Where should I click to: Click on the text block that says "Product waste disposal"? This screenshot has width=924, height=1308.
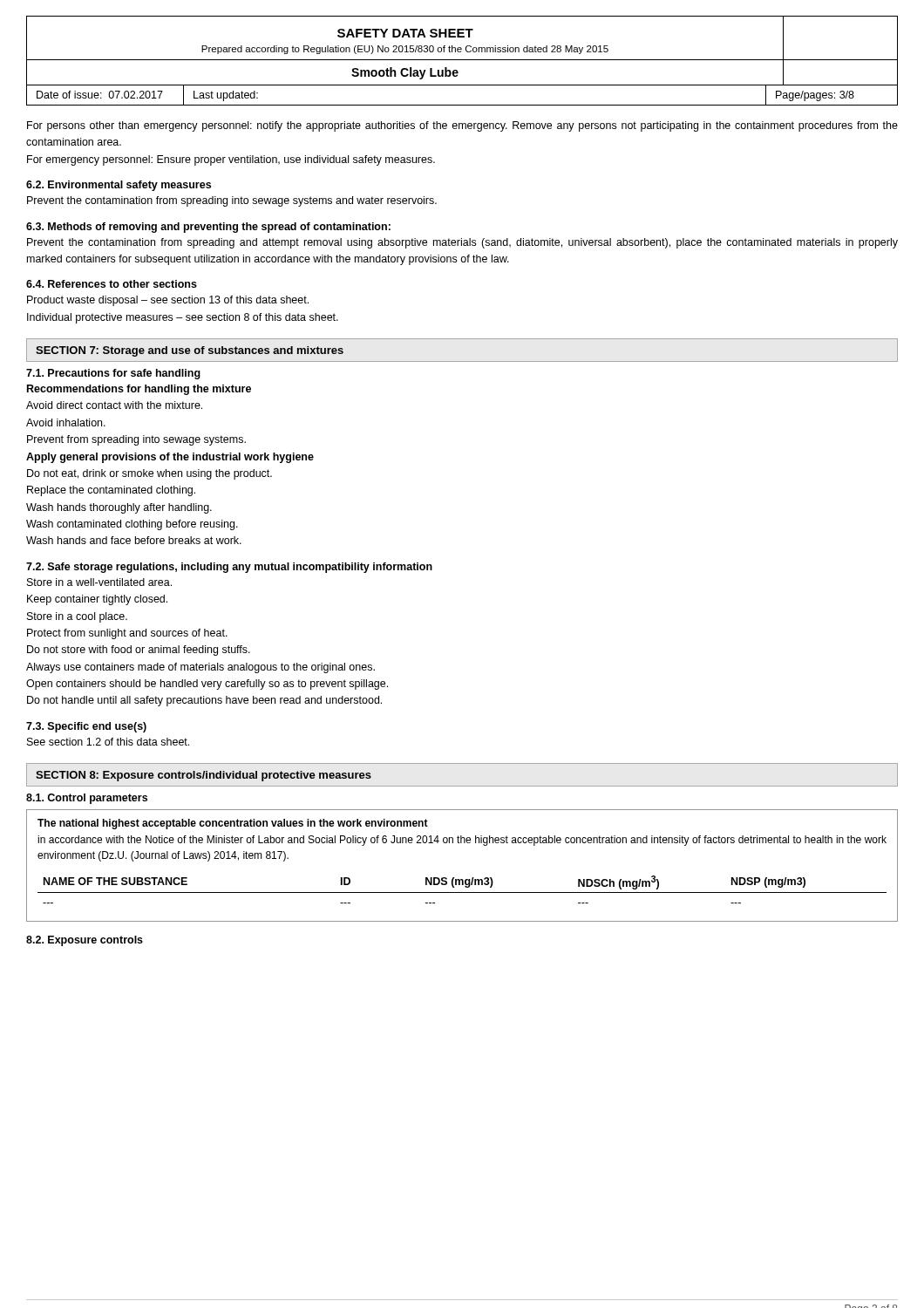click(x=182, y=309)
